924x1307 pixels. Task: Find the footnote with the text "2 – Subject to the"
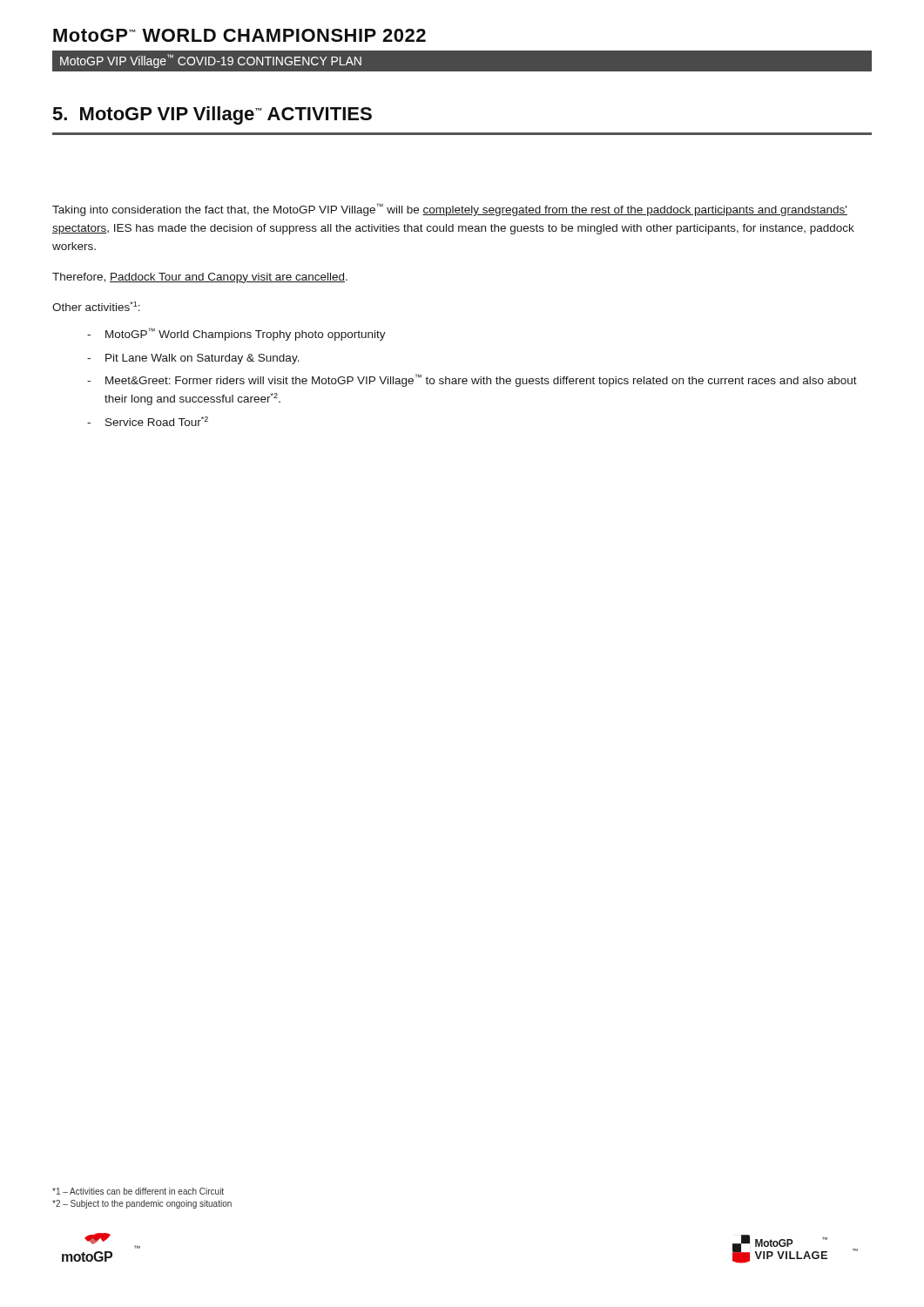[x=142, y=1204]
